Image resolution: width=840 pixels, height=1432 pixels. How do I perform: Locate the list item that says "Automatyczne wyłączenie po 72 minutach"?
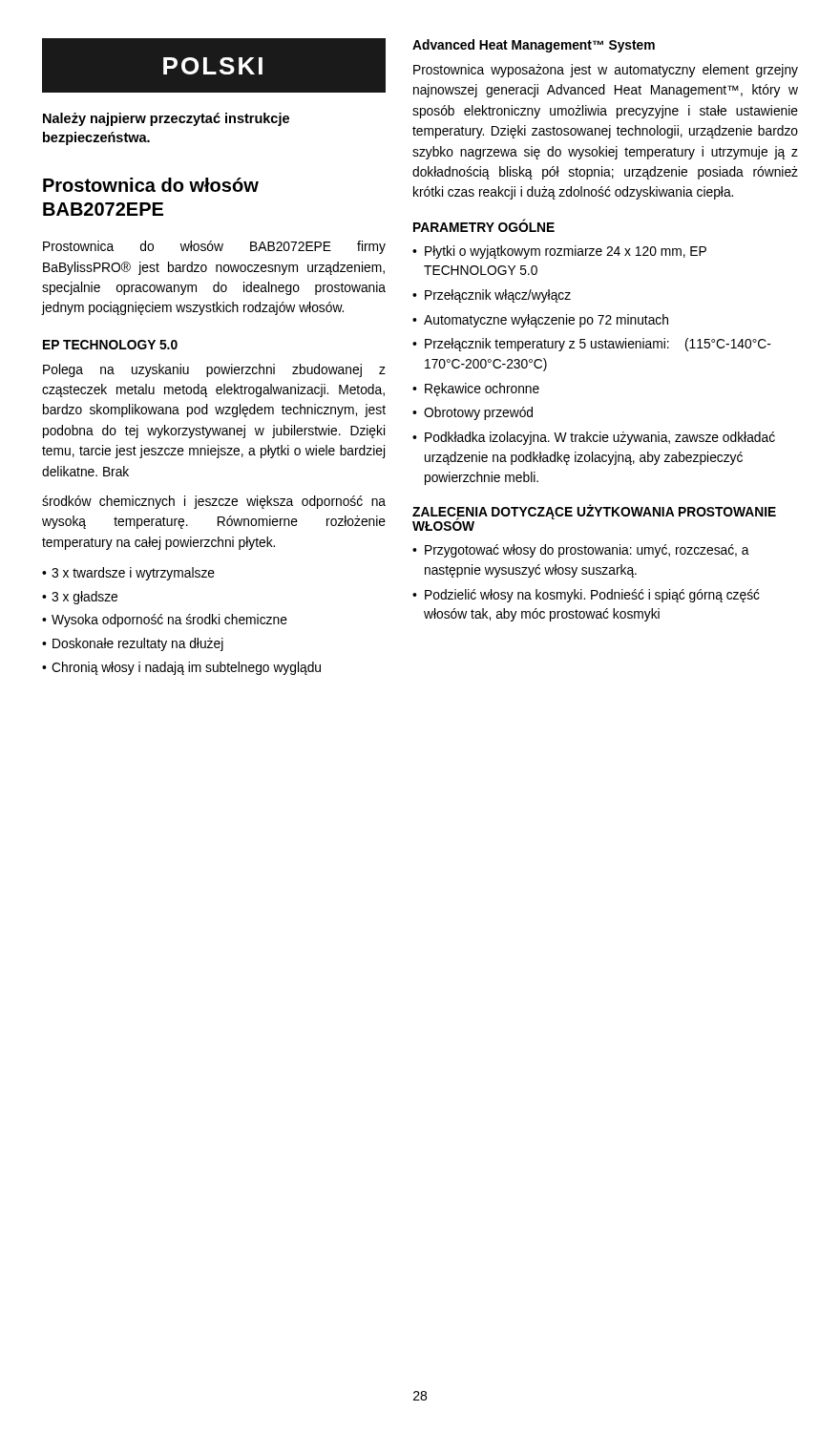click(546, 320)
